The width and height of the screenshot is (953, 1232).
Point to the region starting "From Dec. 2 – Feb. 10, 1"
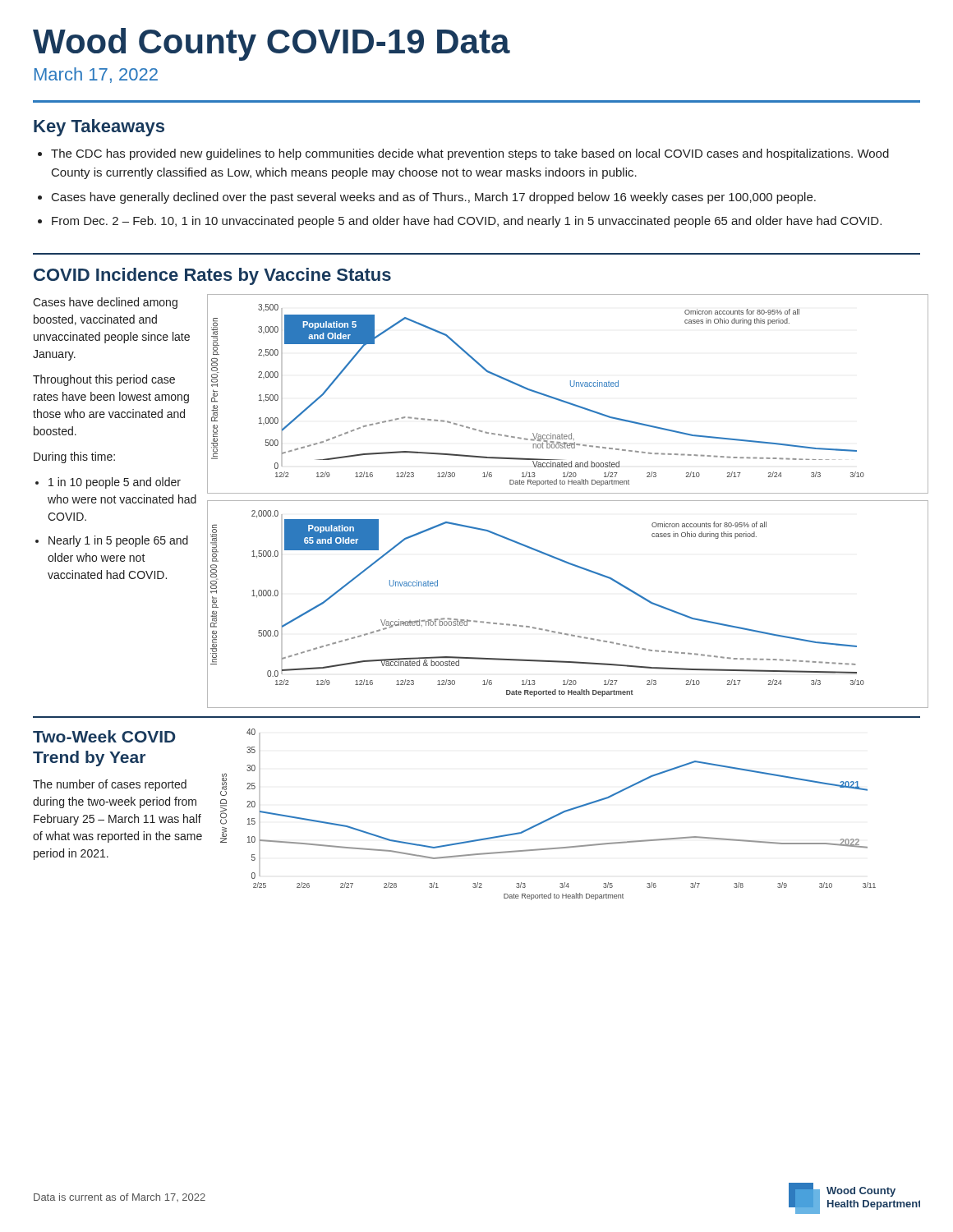point(467,220)
